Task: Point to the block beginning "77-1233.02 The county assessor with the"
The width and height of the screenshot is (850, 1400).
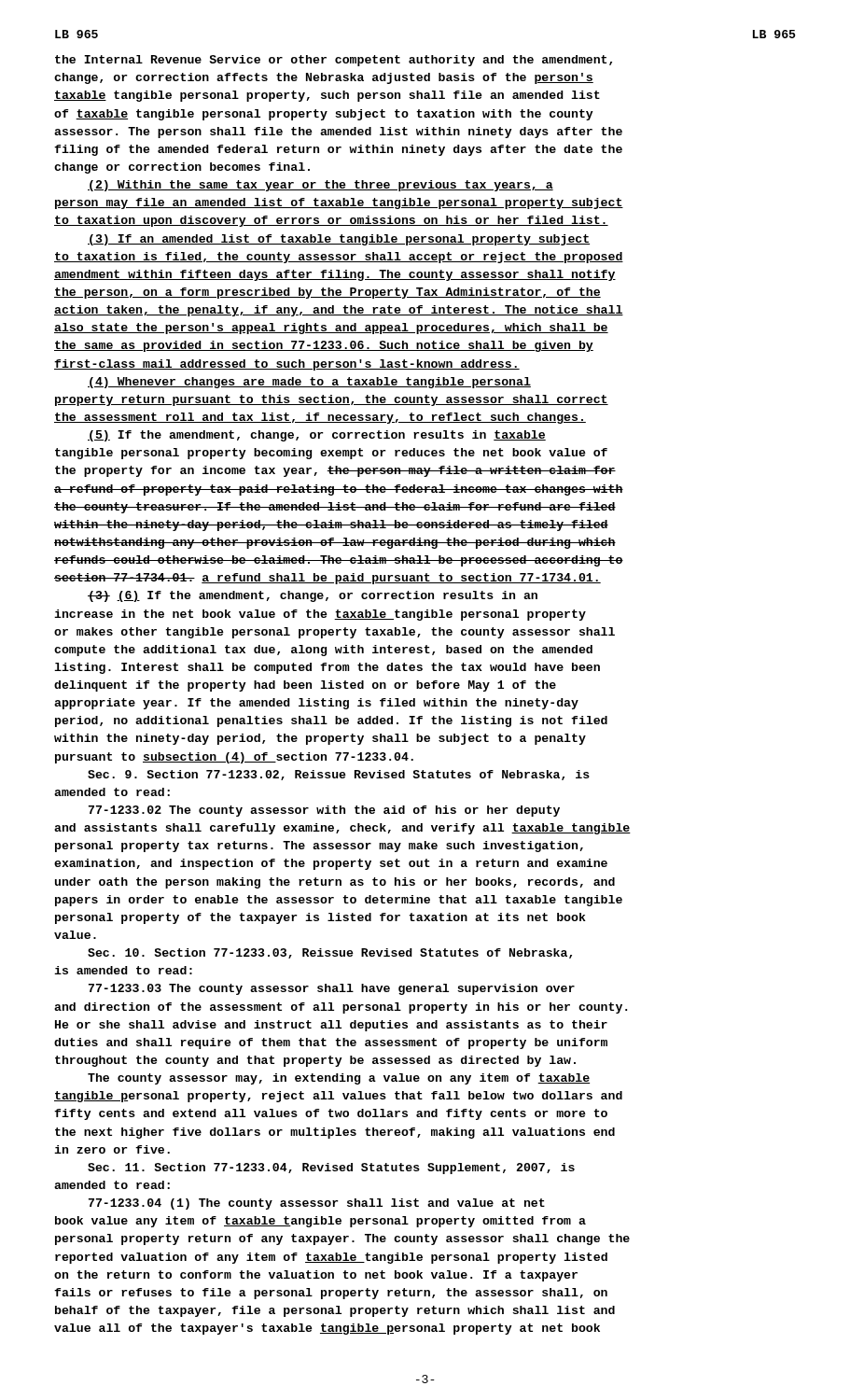Action: click(x=425, y=873)
